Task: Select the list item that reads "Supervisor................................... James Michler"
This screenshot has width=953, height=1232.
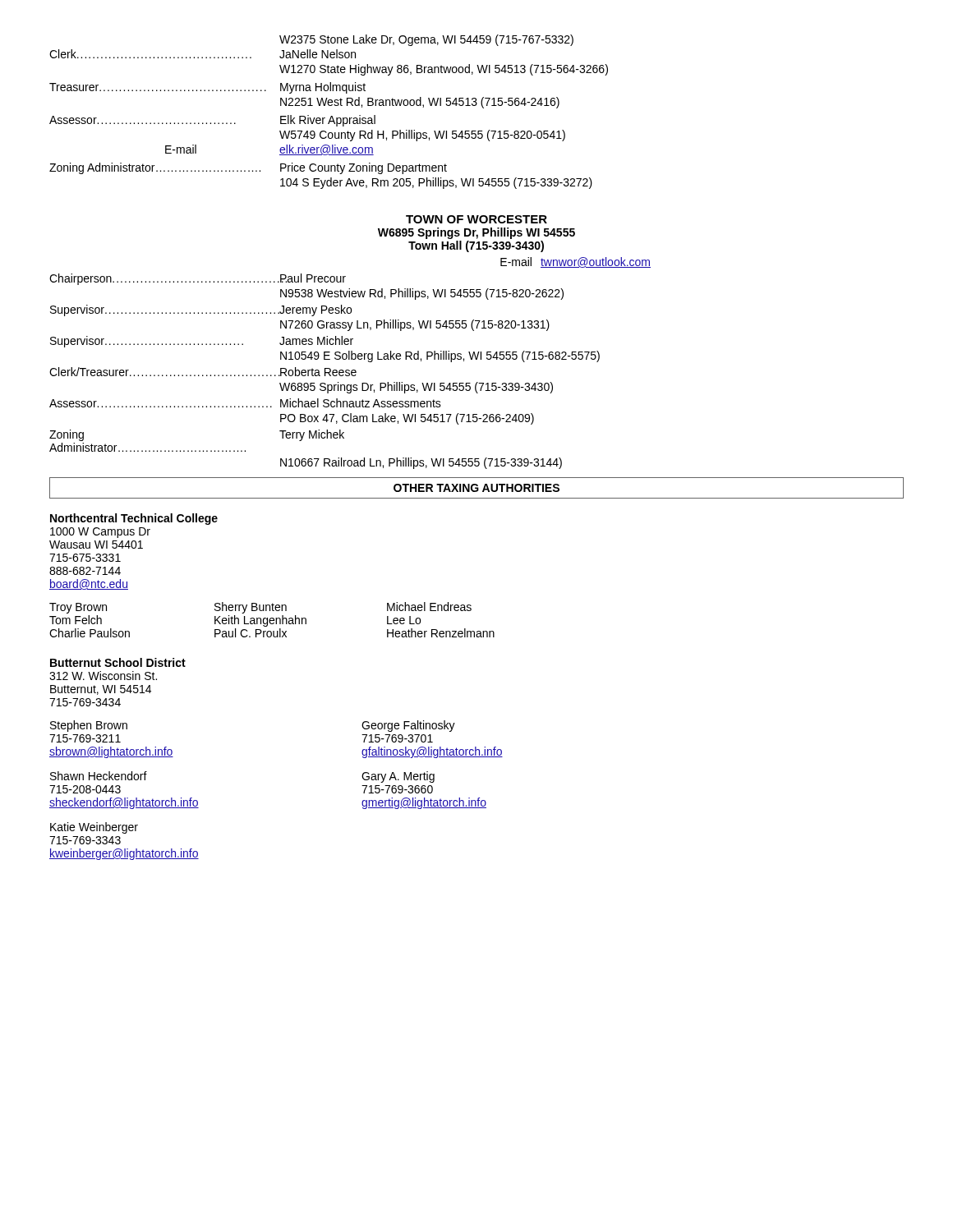Action: pos(201,341)
